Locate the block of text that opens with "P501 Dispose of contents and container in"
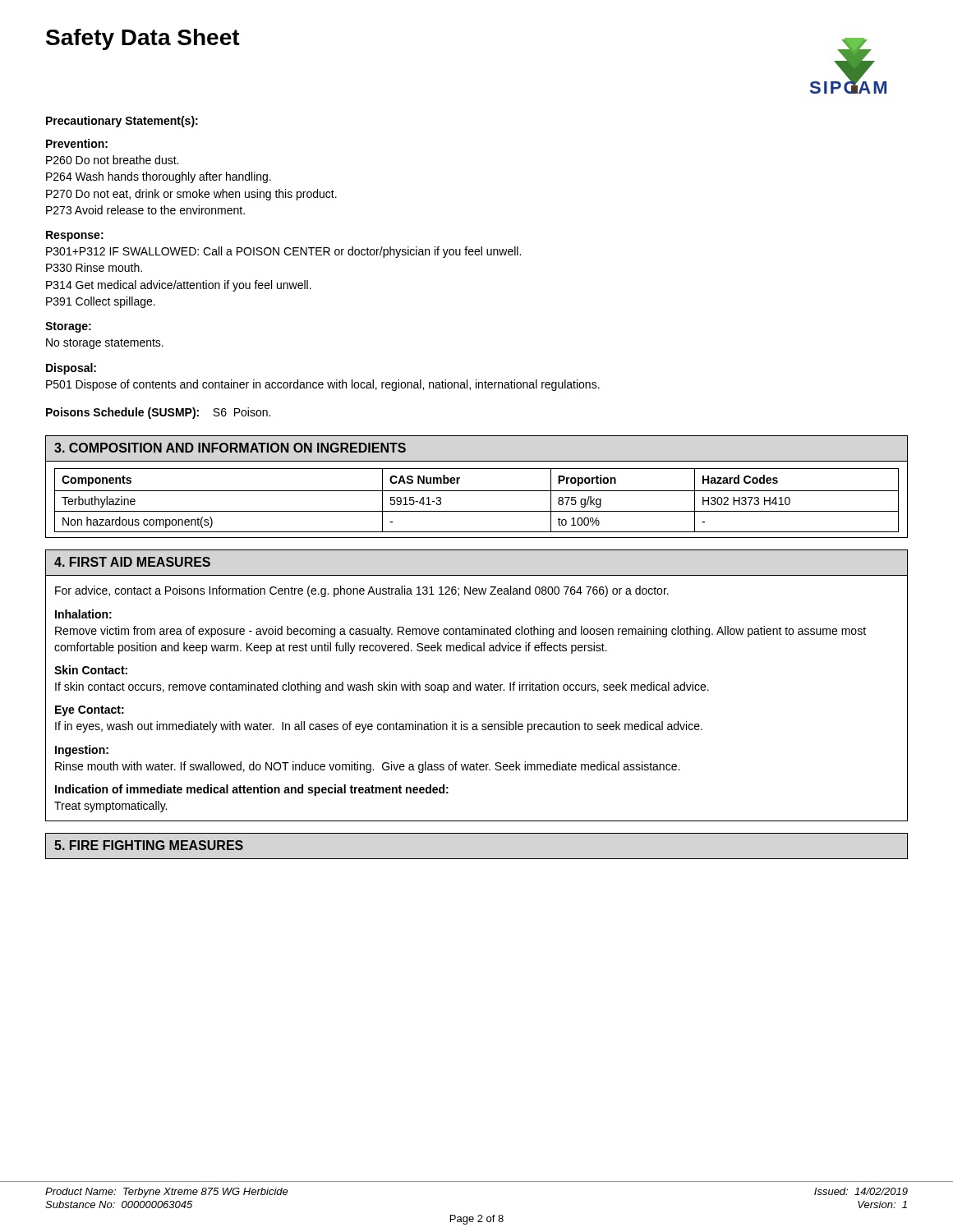953x1232 pixels. tap(476, 384)
